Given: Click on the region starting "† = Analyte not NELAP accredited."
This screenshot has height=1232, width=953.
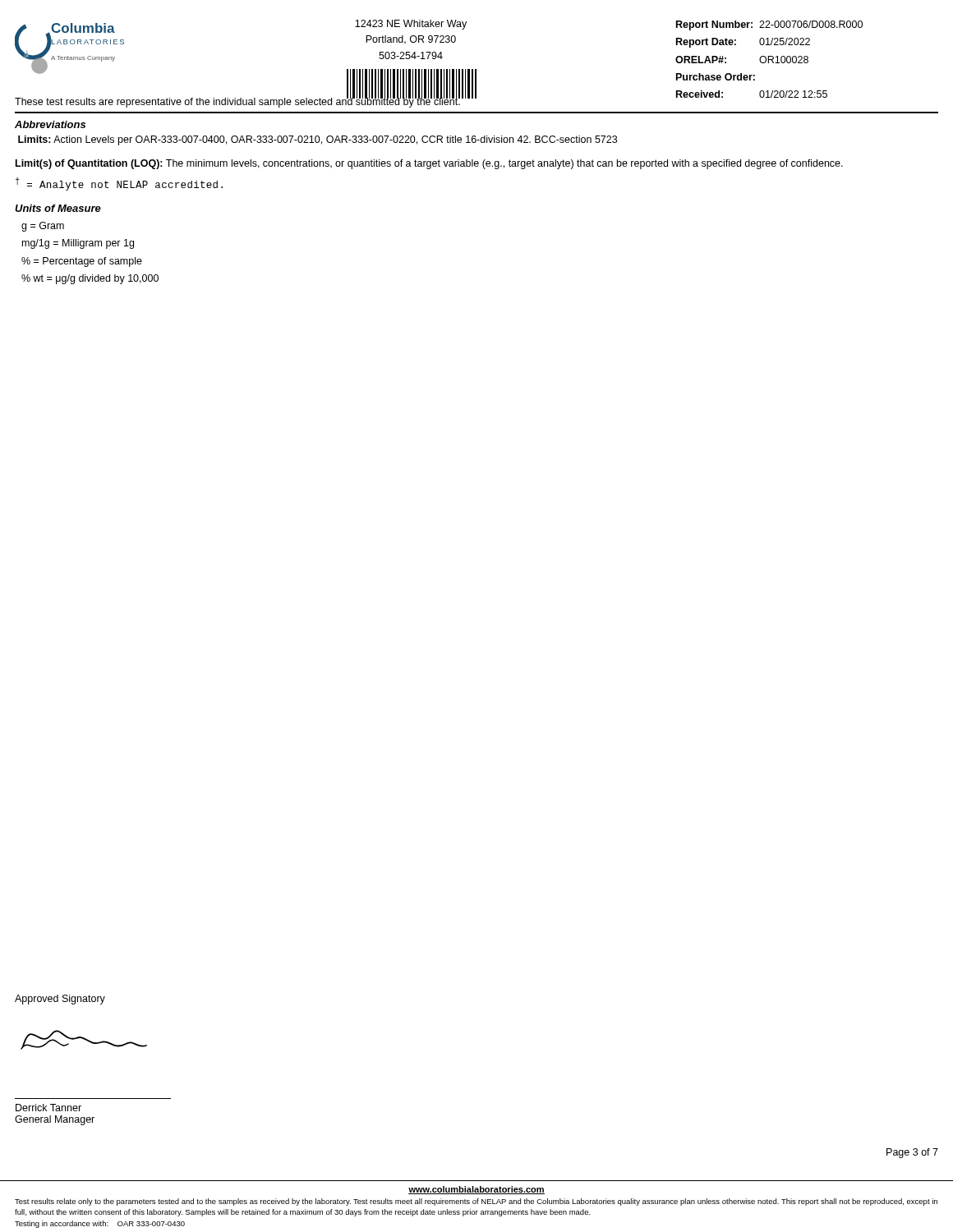Looking at the screenshot, I should [x=120, y=184].
